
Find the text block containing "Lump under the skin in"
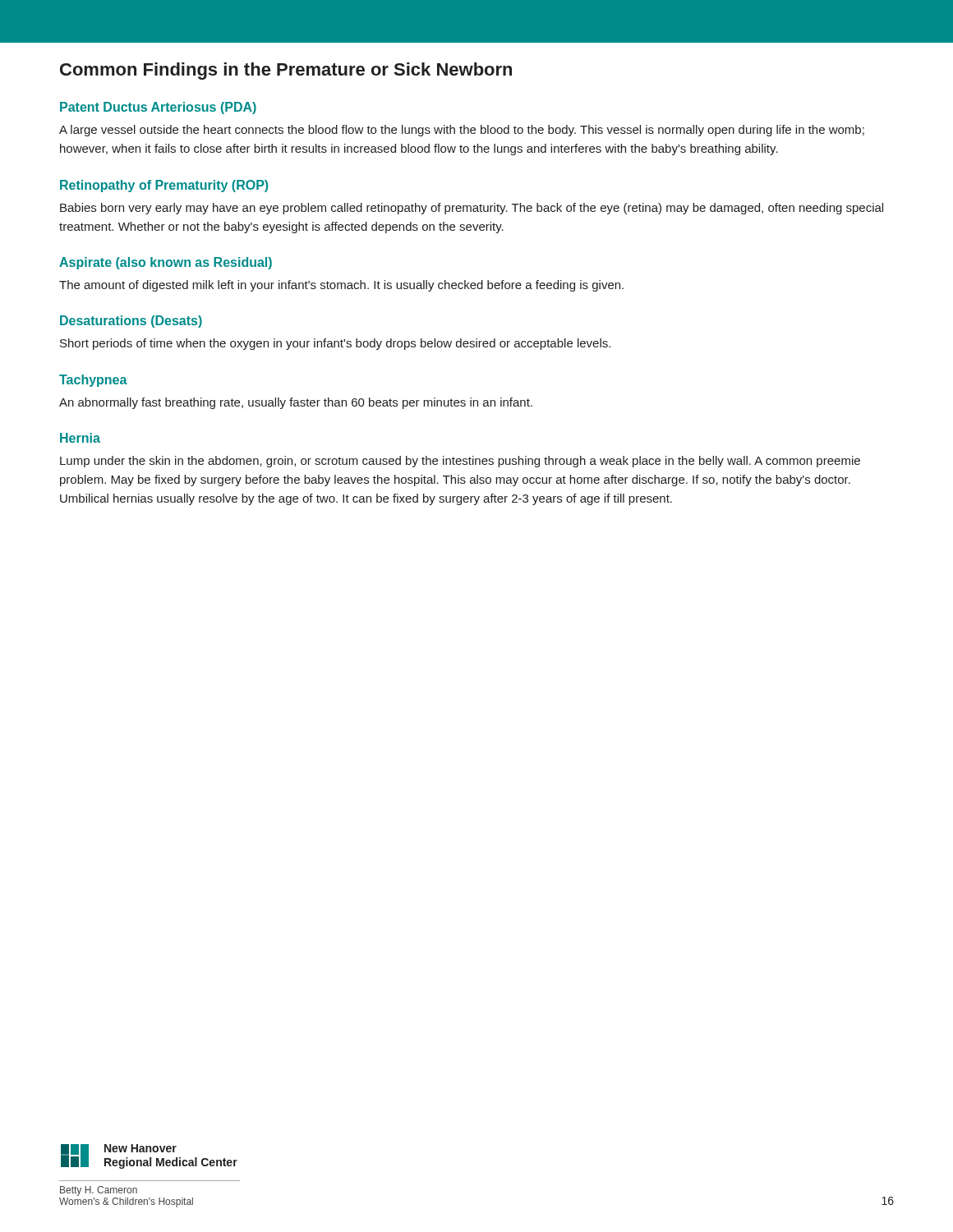476,479
